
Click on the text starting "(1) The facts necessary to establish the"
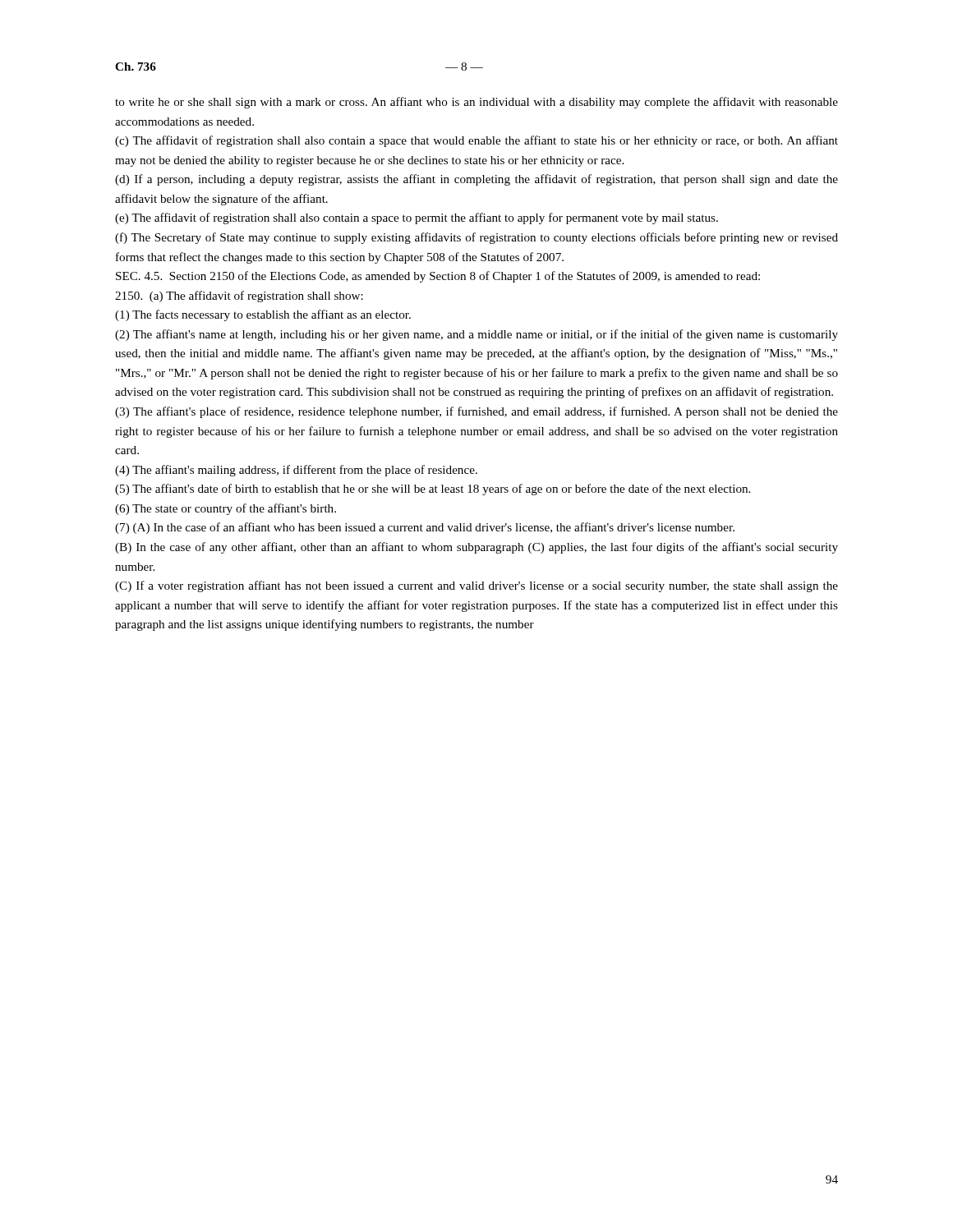point(263,315)
